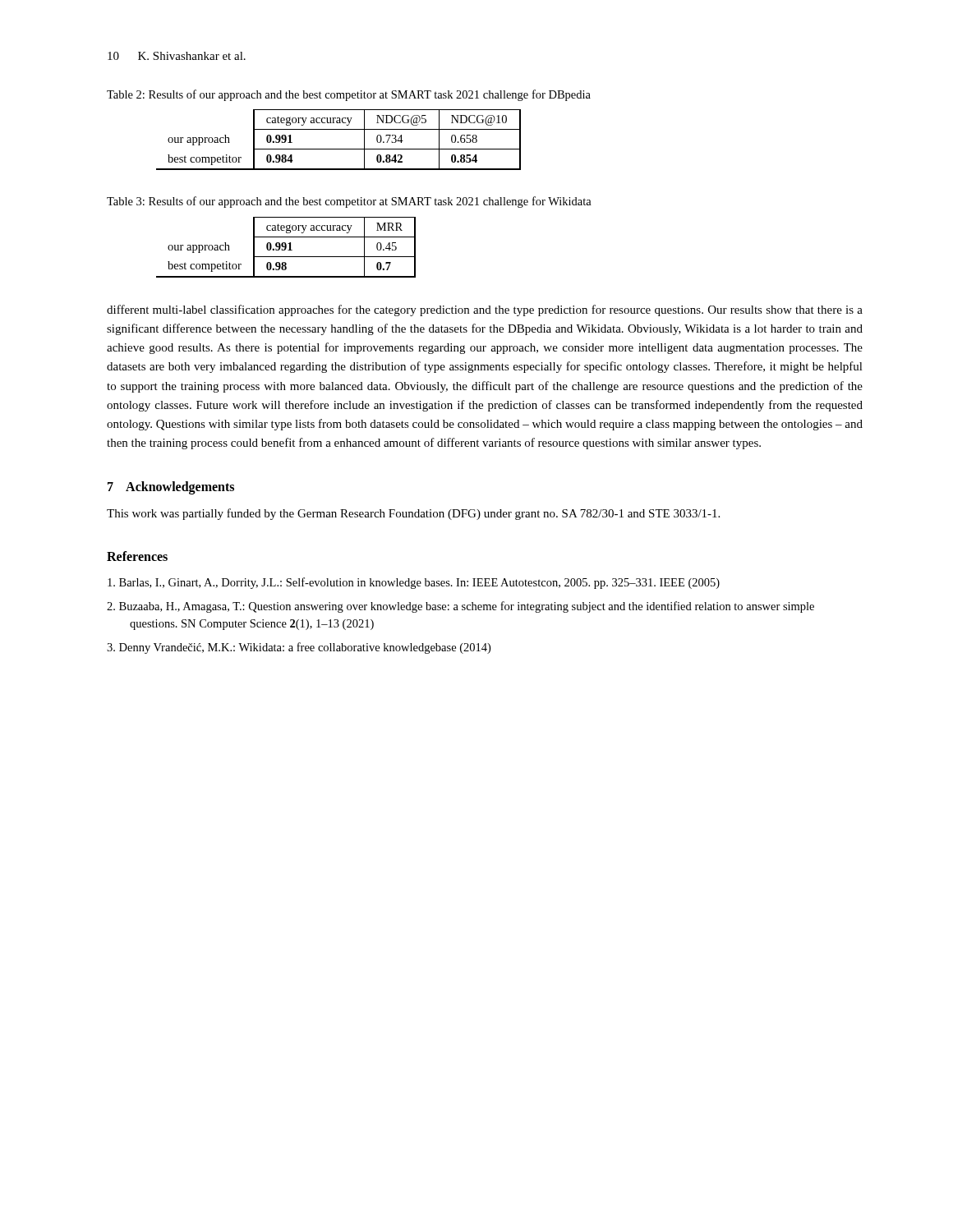Point to the passage starting "2. Buzaaba, H., Amagasa, T.: Question answering over"
This screenshot has height=1232, width=953.
(461, 615)
